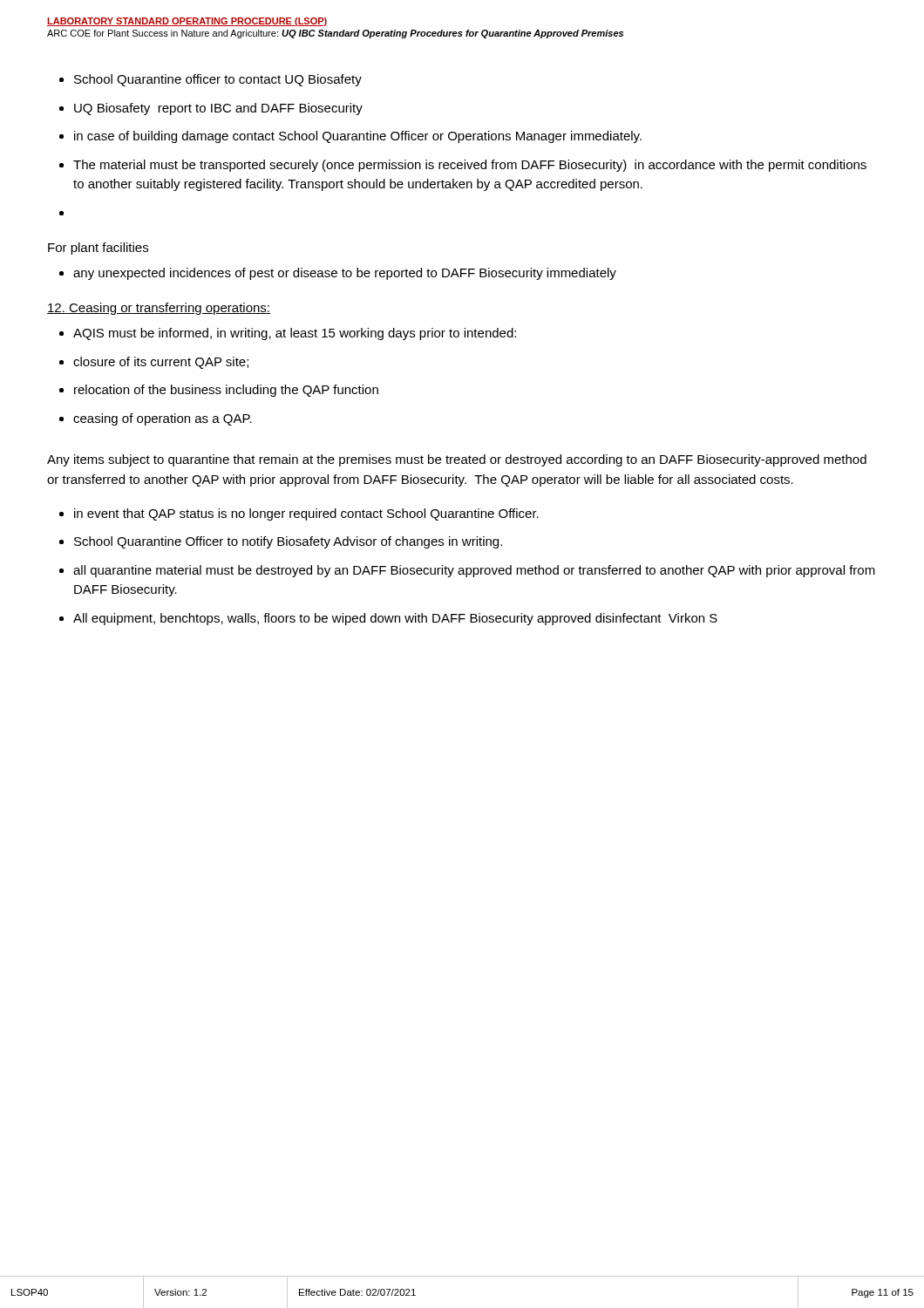The height and width of the screenshot is (1308, 924).
Task: Locate the block of text that opens with "All equipment, benchtops, walls,"
Action: click(475, 618)
